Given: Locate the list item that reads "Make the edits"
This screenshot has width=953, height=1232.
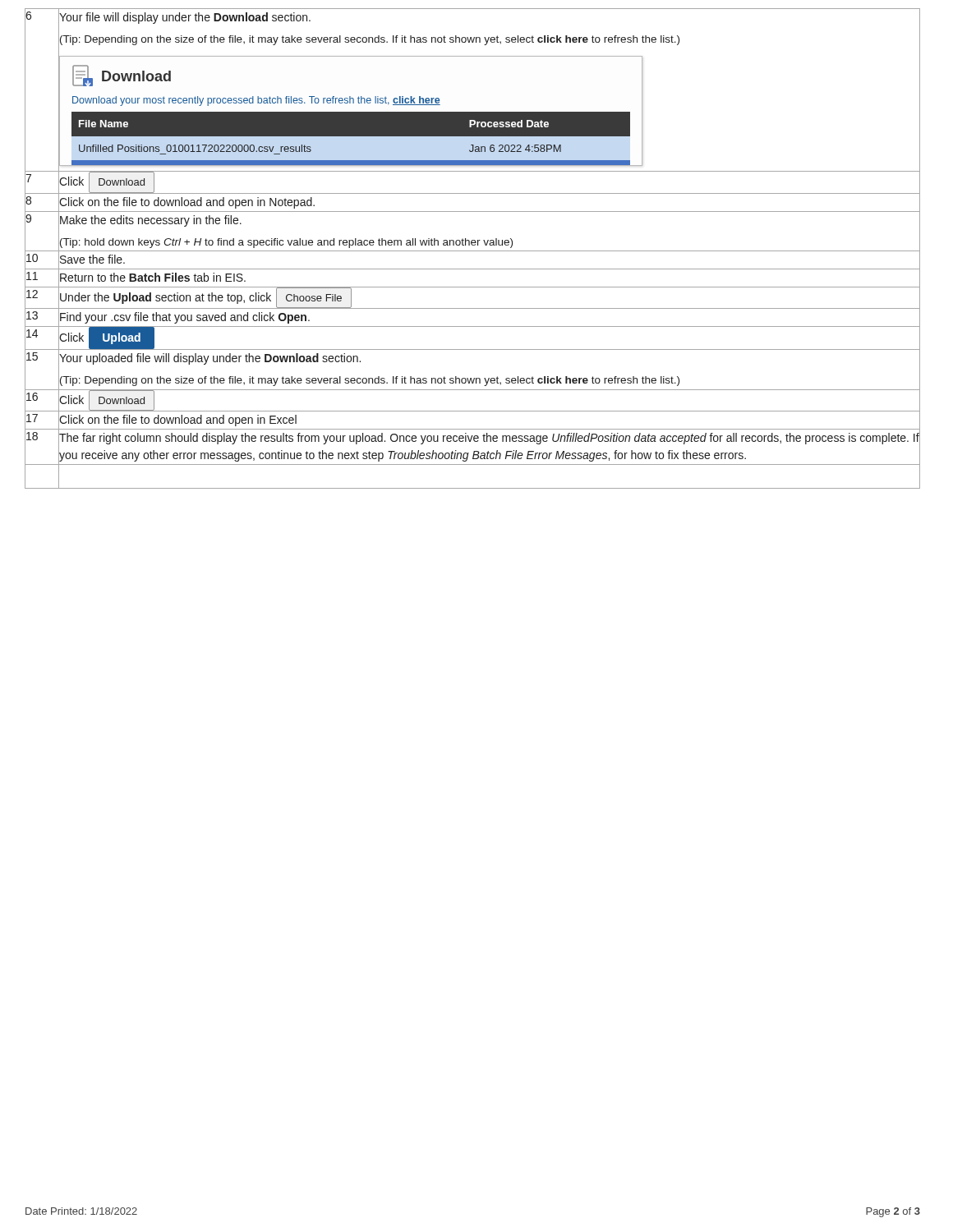Looking at the screenshot, I should tap(489, 232).
